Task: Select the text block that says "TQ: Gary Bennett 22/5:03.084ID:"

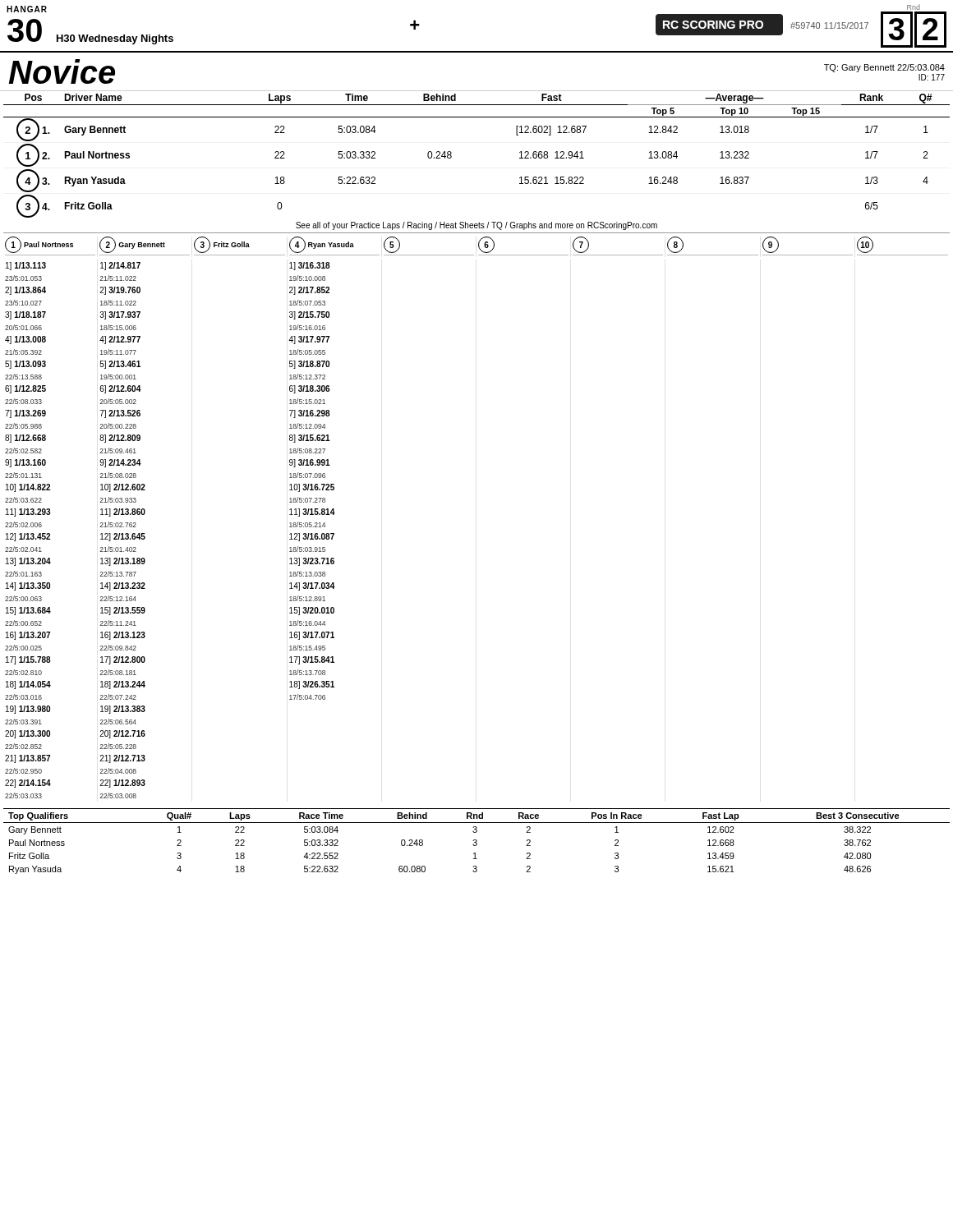Action: click(884, 72)
